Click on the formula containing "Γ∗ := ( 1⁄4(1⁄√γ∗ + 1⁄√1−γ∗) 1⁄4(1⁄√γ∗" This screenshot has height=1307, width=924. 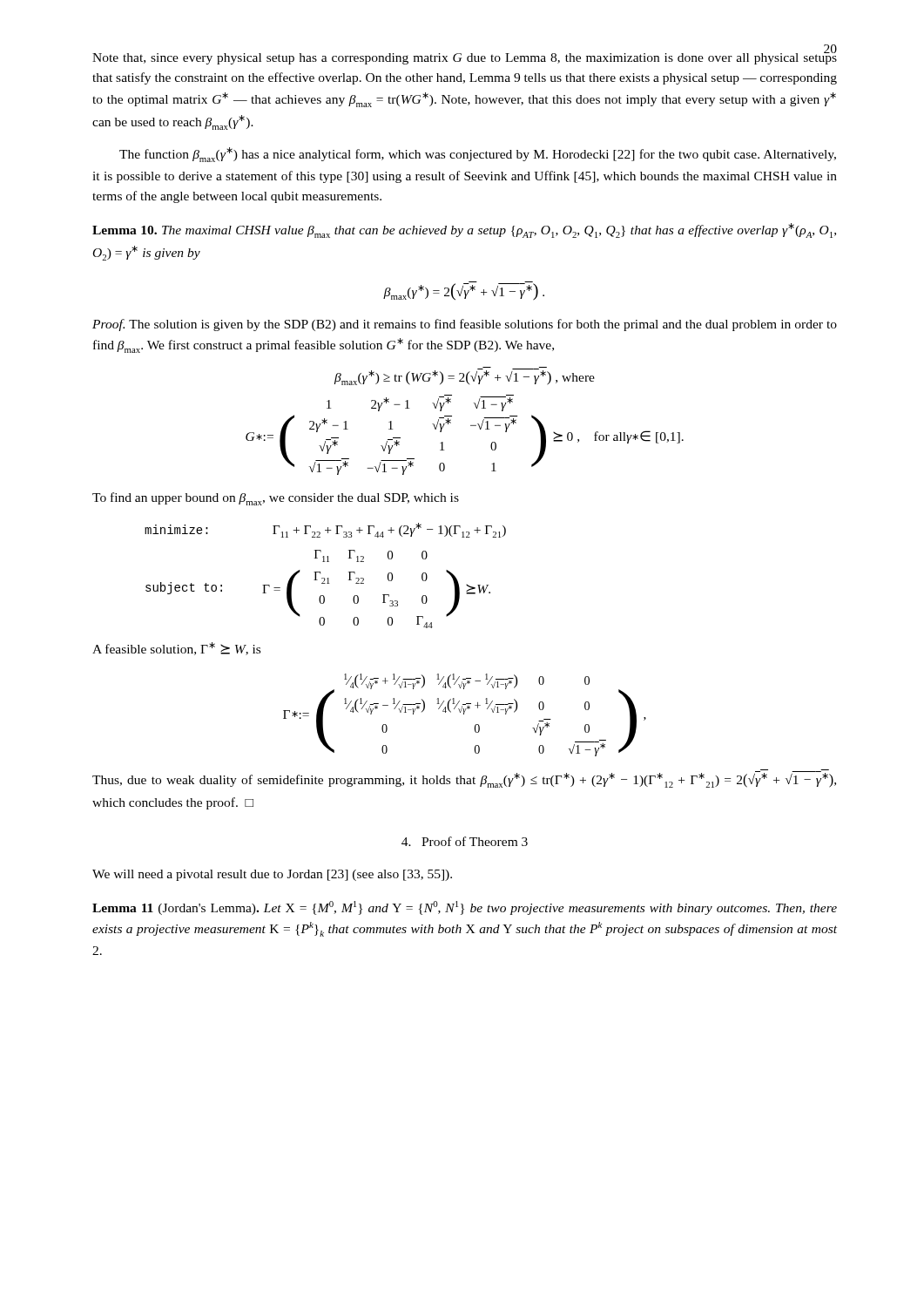point(465,714)
